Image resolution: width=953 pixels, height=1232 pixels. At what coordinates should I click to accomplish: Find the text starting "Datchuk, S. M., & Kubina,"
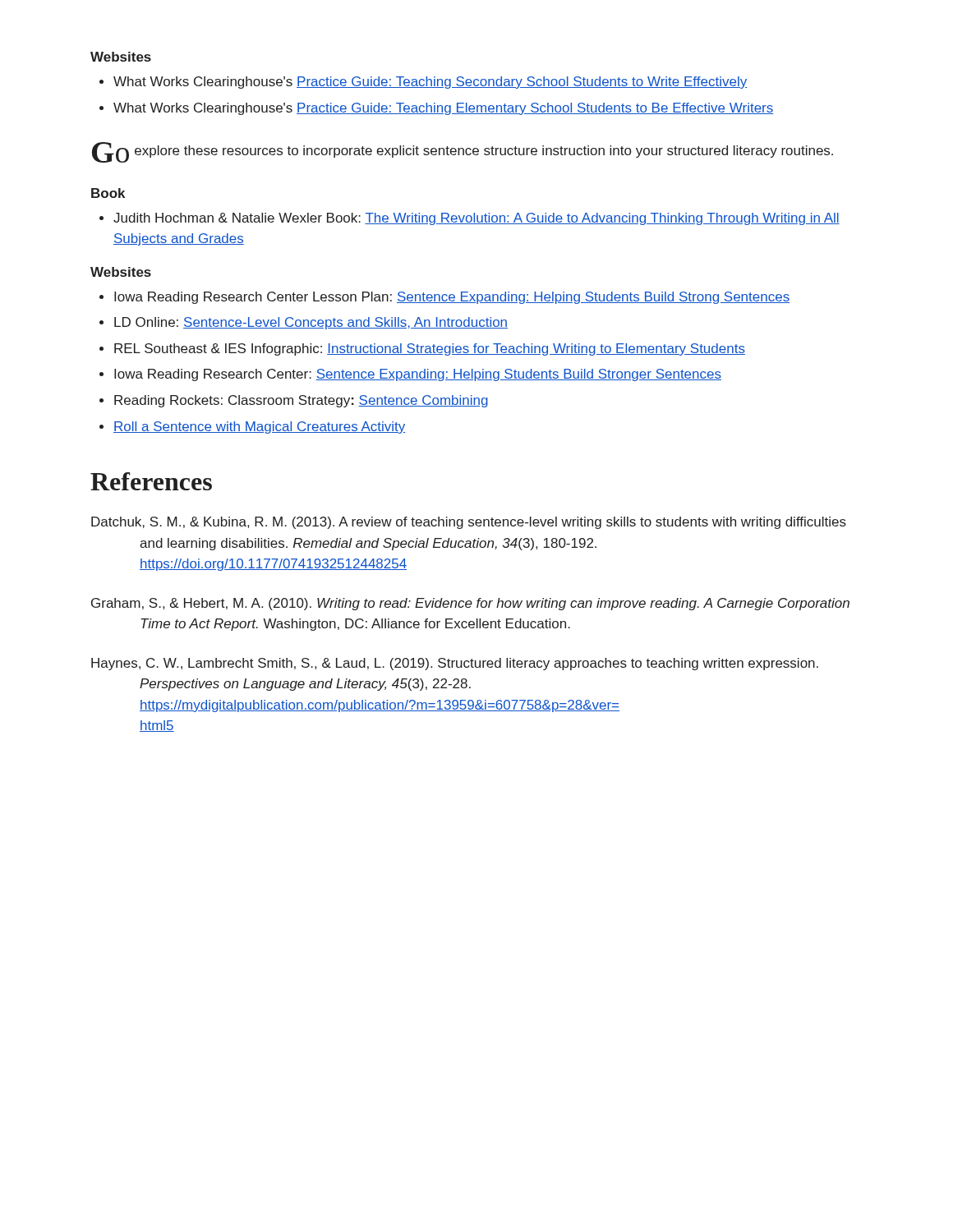[468, 543]
